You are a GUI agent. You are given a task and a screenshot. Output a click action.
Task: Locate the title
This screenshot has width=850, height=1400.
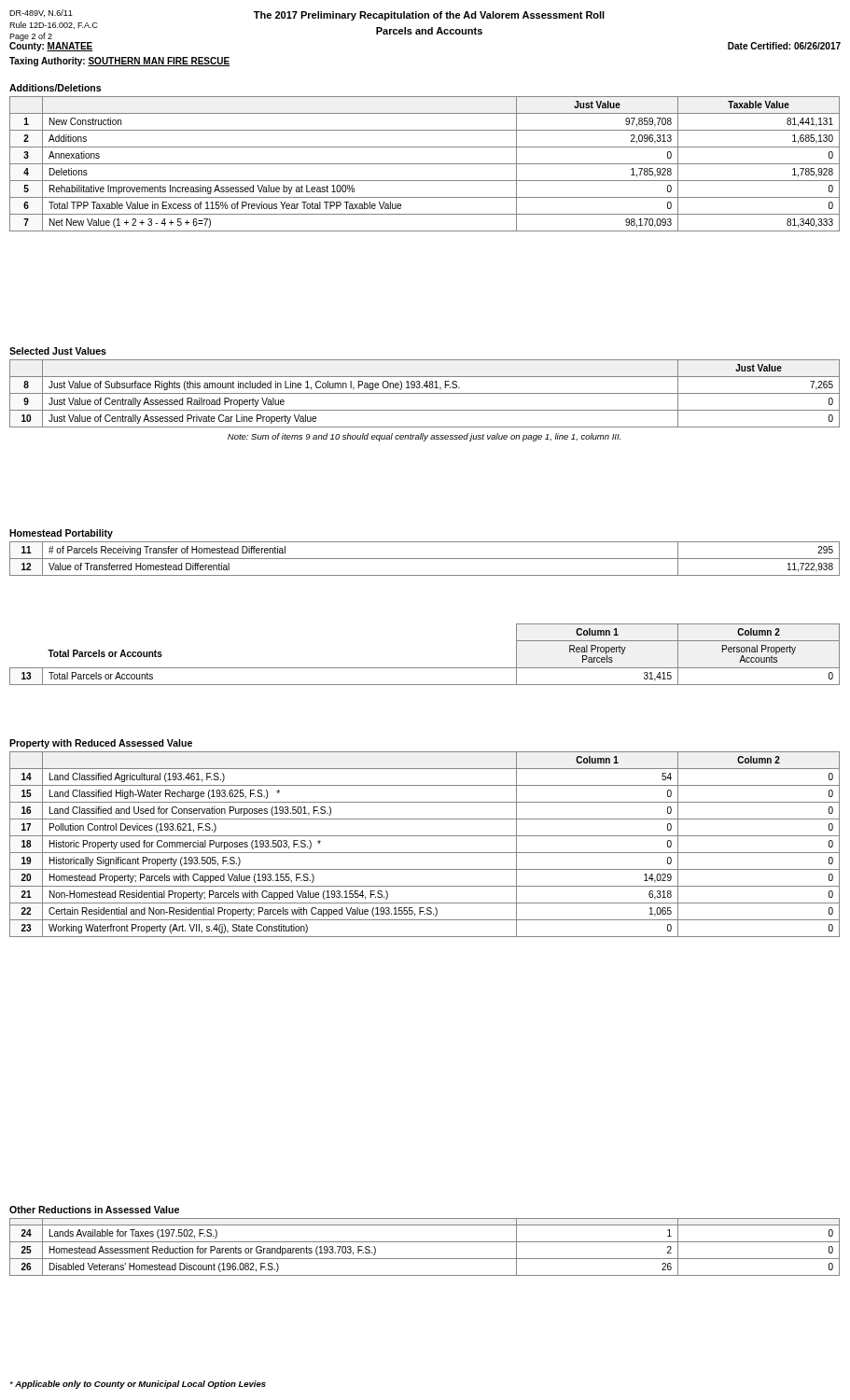click(x=429, y=23)
